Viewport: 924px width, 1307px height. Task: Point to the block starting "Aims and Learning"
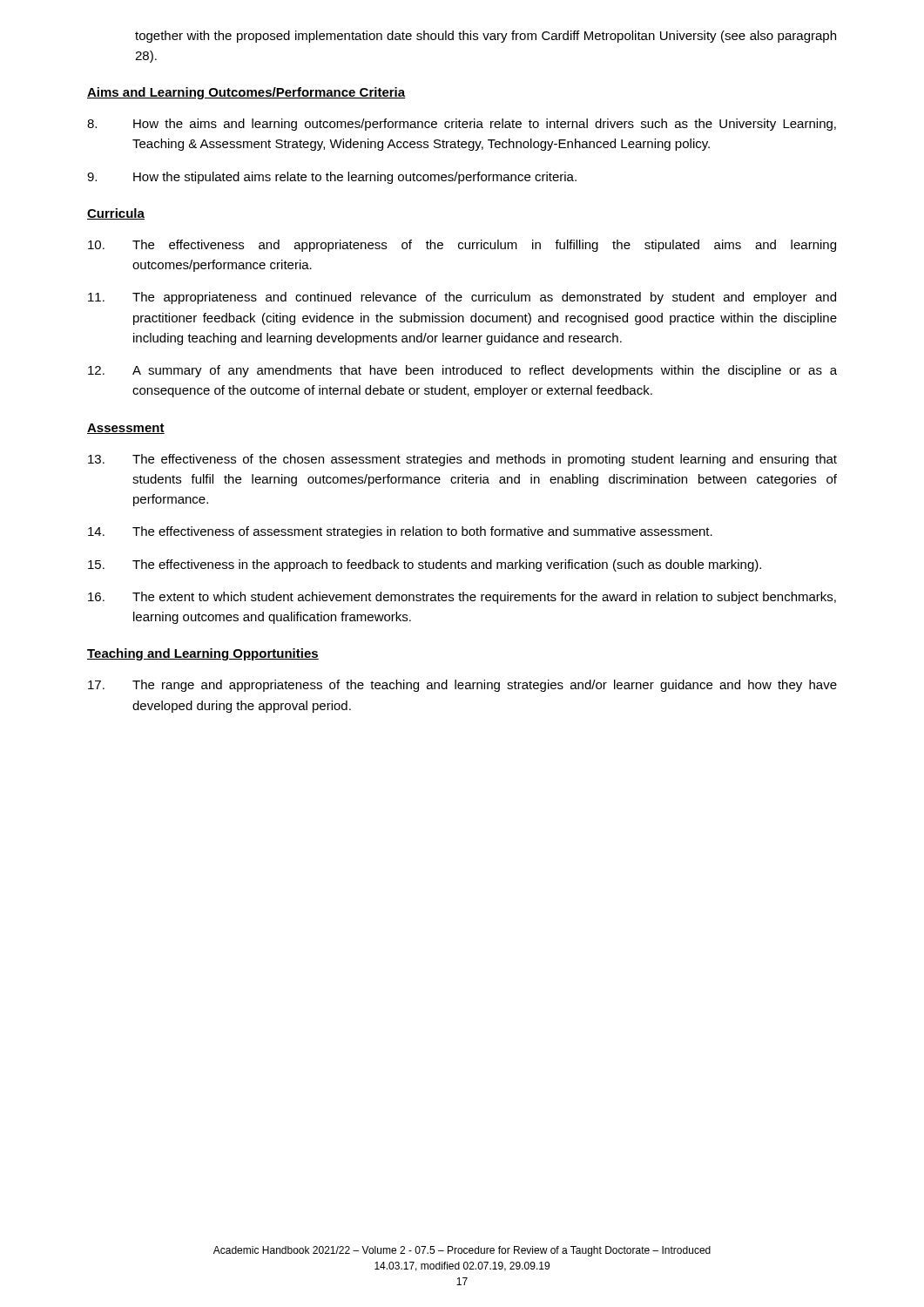click(246, 92)
